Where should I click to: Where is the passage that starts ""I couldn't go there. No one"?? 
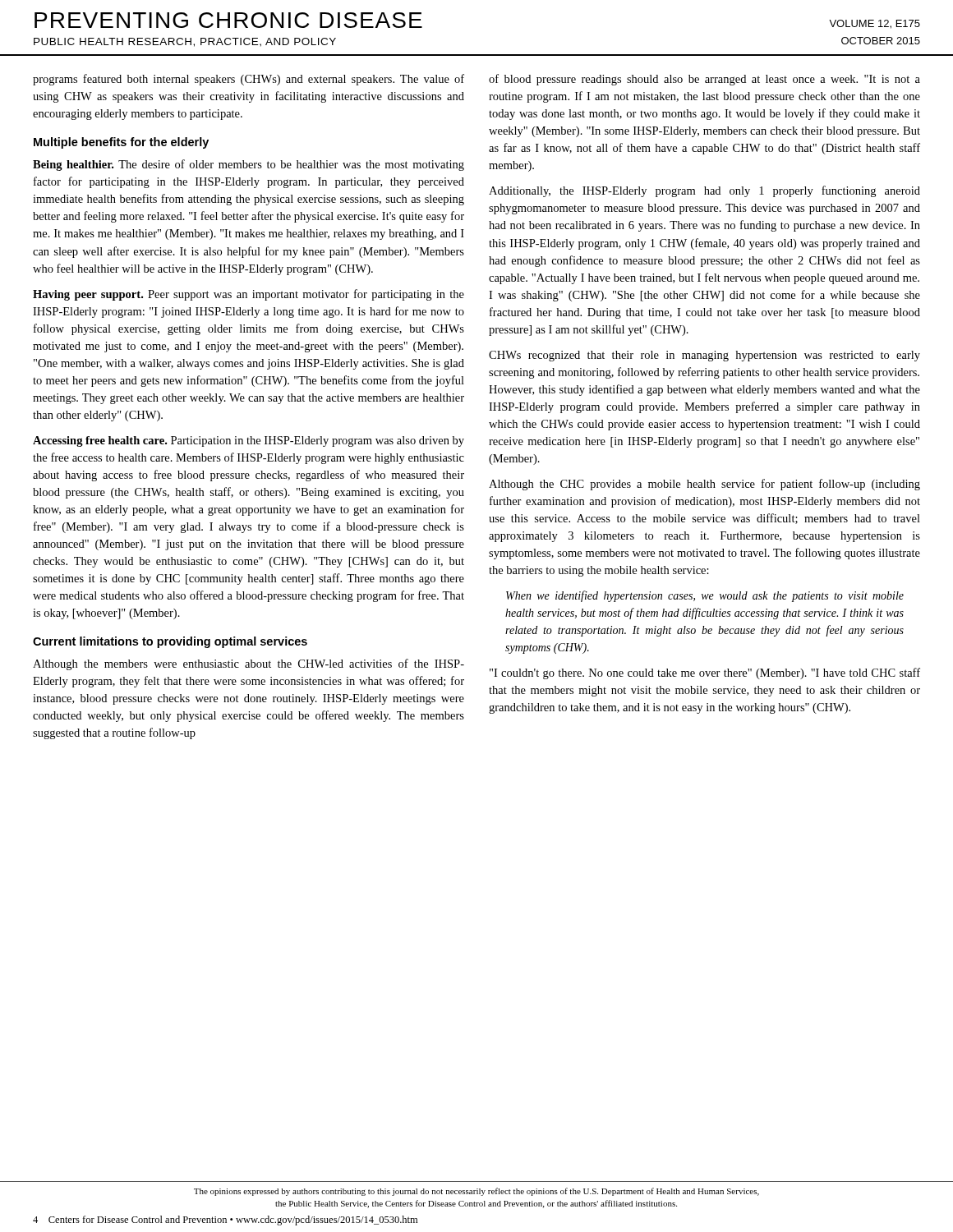tap(704, 690)
